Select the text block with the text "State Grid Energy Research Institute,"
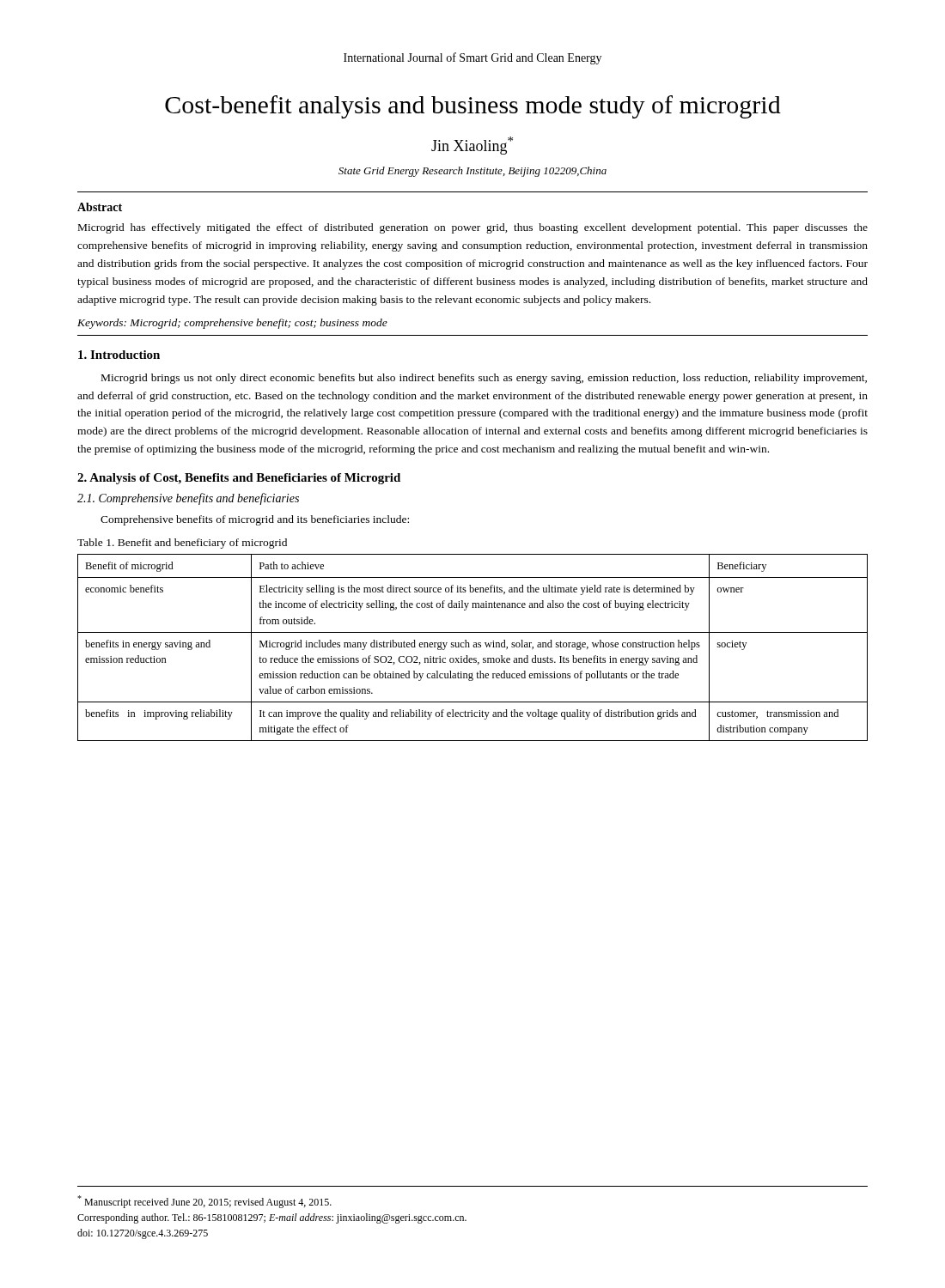945x1288 pixels. tap(472, 170)
